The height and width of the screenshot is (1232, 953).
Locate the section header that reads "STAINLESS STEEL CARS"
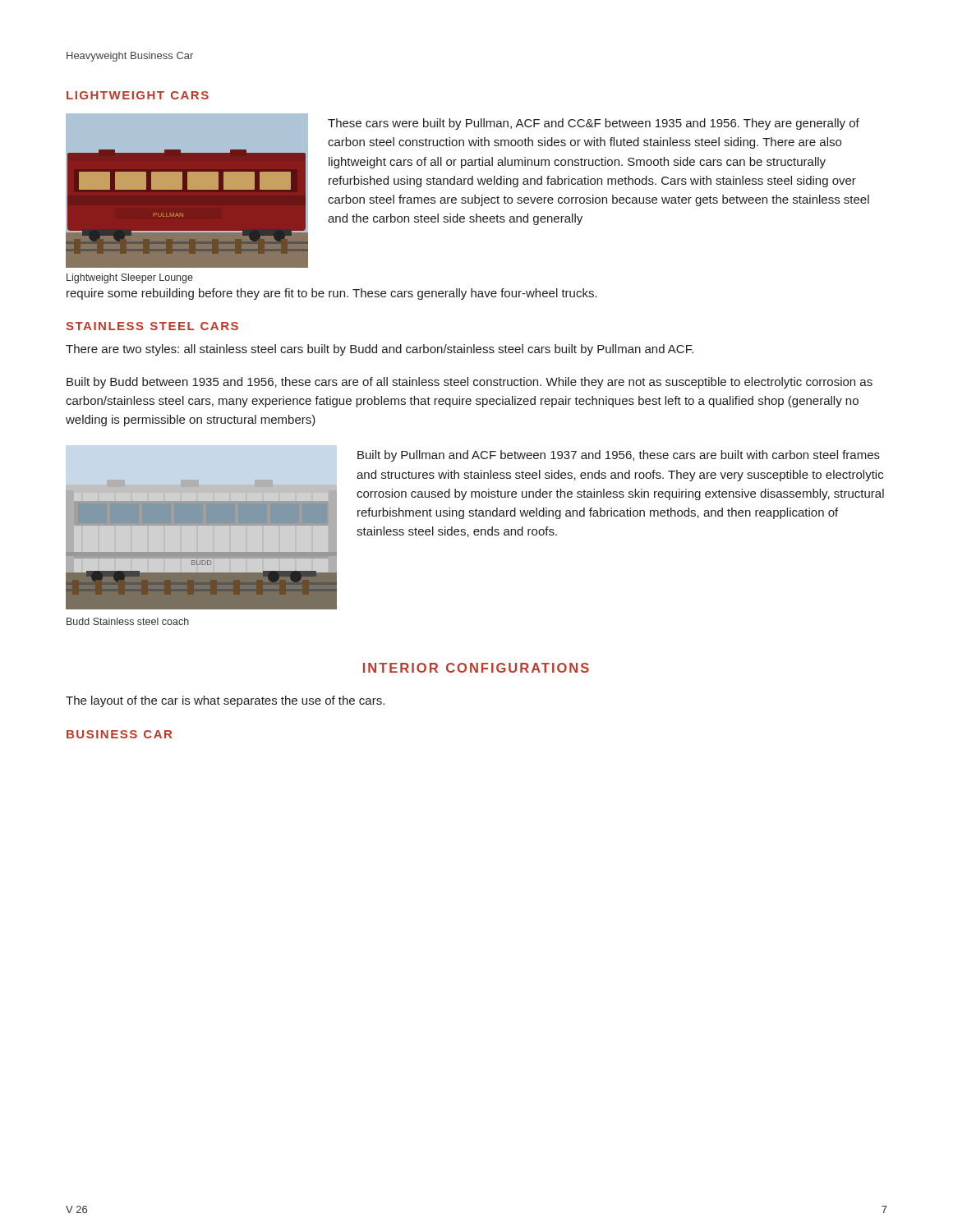153,326
